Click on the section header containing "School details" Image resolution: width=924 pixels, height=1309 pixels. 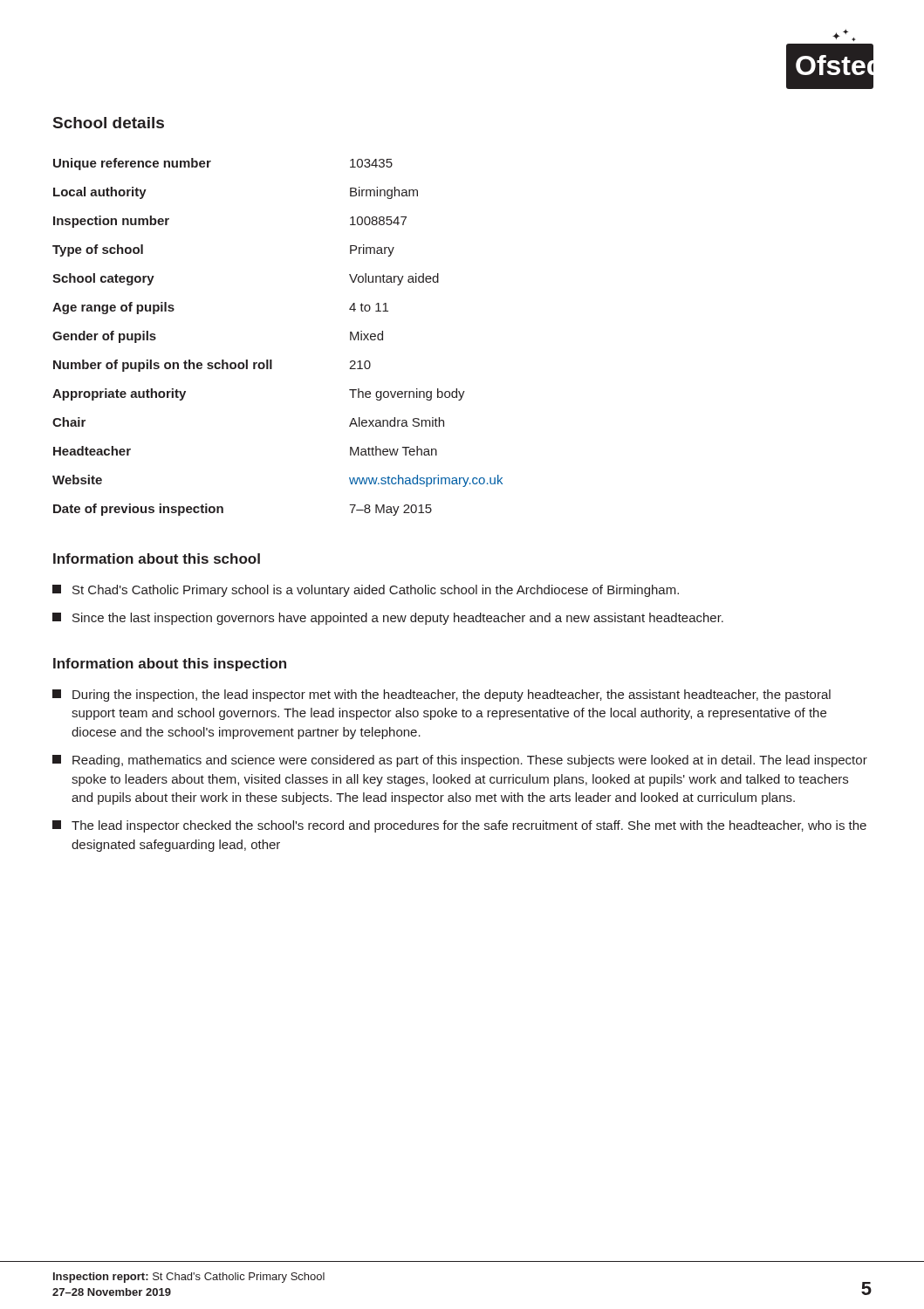pos(109,123)
